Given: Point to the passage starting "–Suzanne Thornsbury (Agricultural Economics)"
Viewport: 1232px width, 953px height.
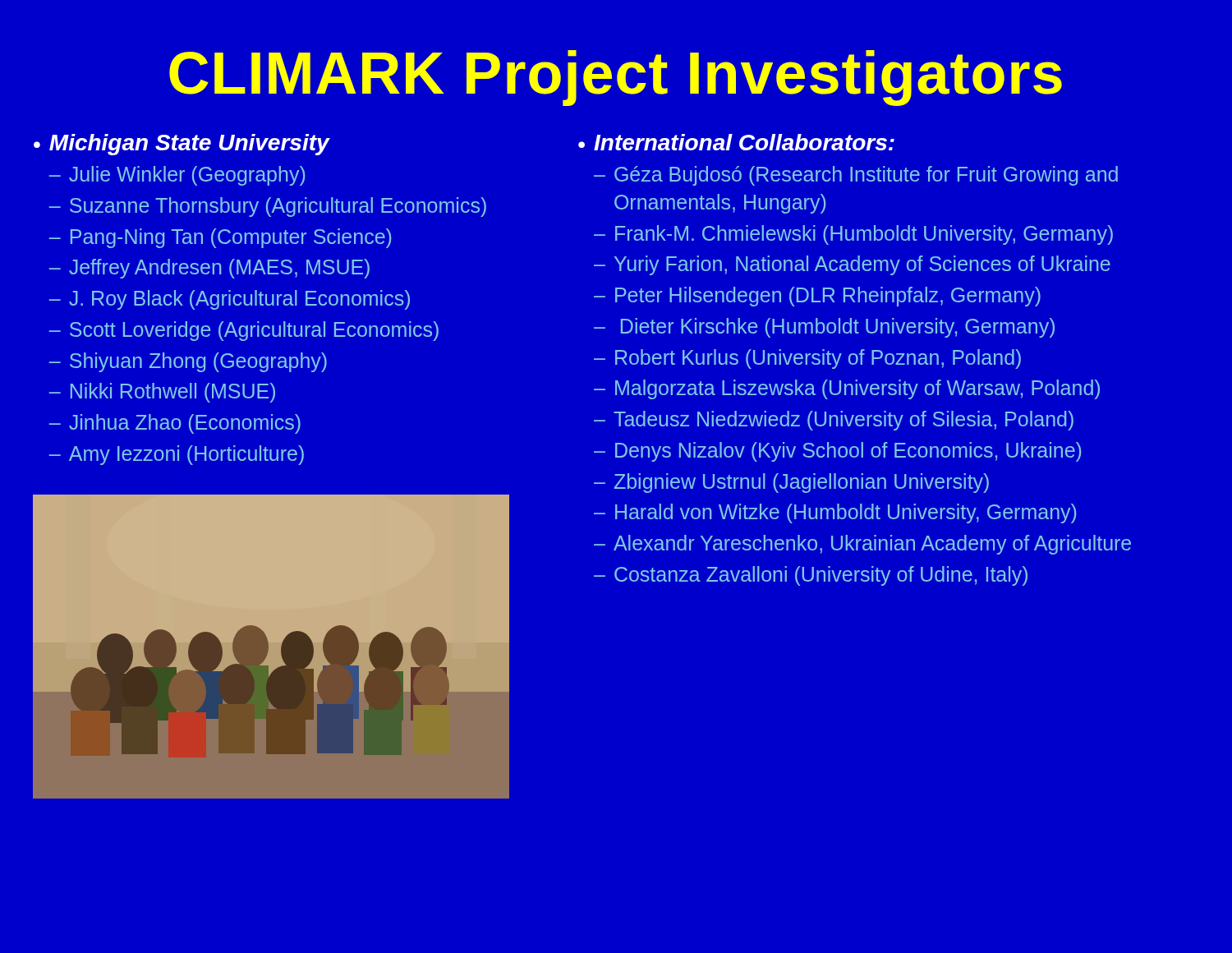Looking at the screenshot, I should click(x=268, y=206).
